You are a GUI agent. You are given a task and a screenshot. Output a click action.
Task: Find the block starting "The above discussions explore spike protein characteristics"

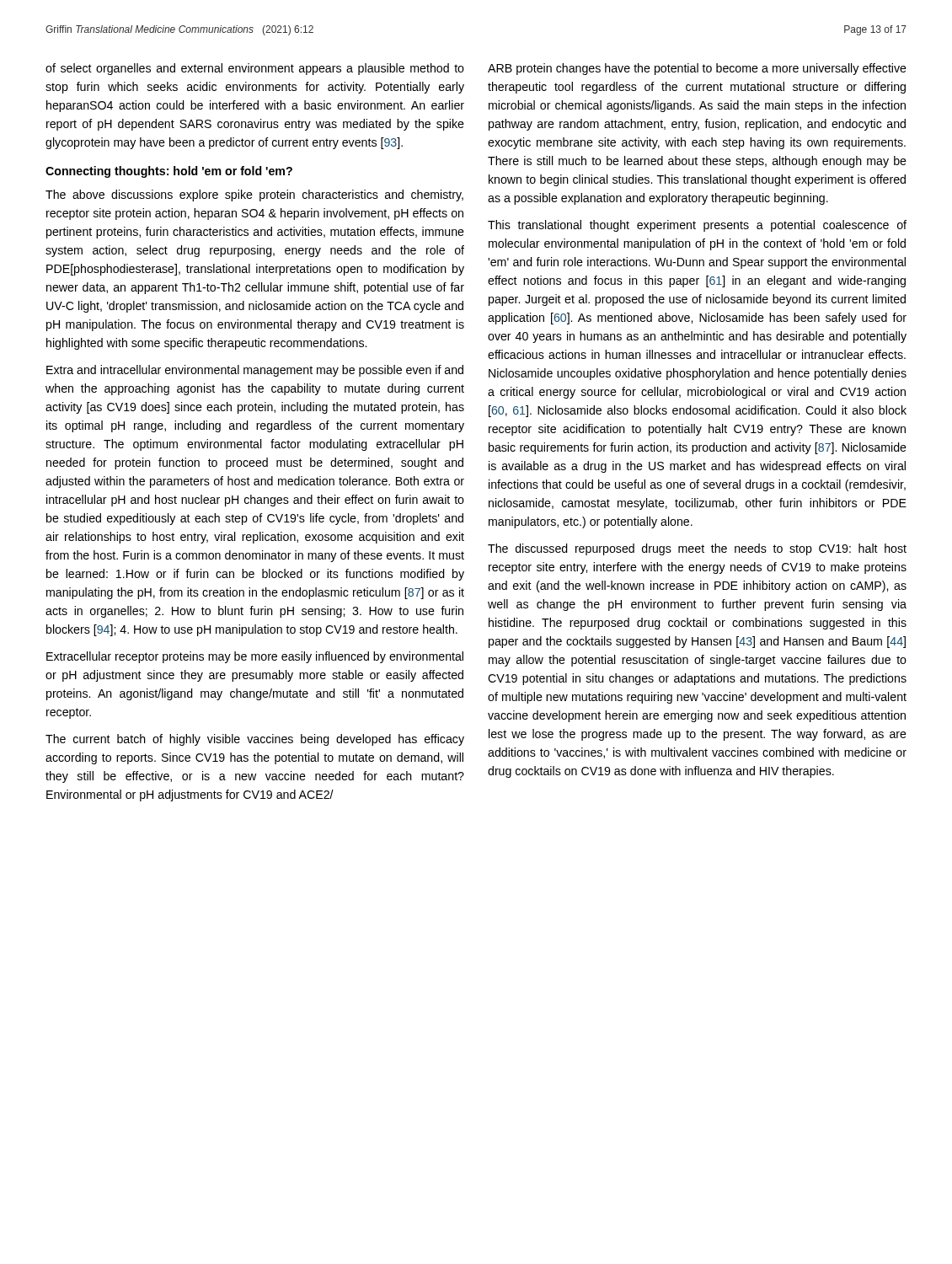(x=255, y=495)
